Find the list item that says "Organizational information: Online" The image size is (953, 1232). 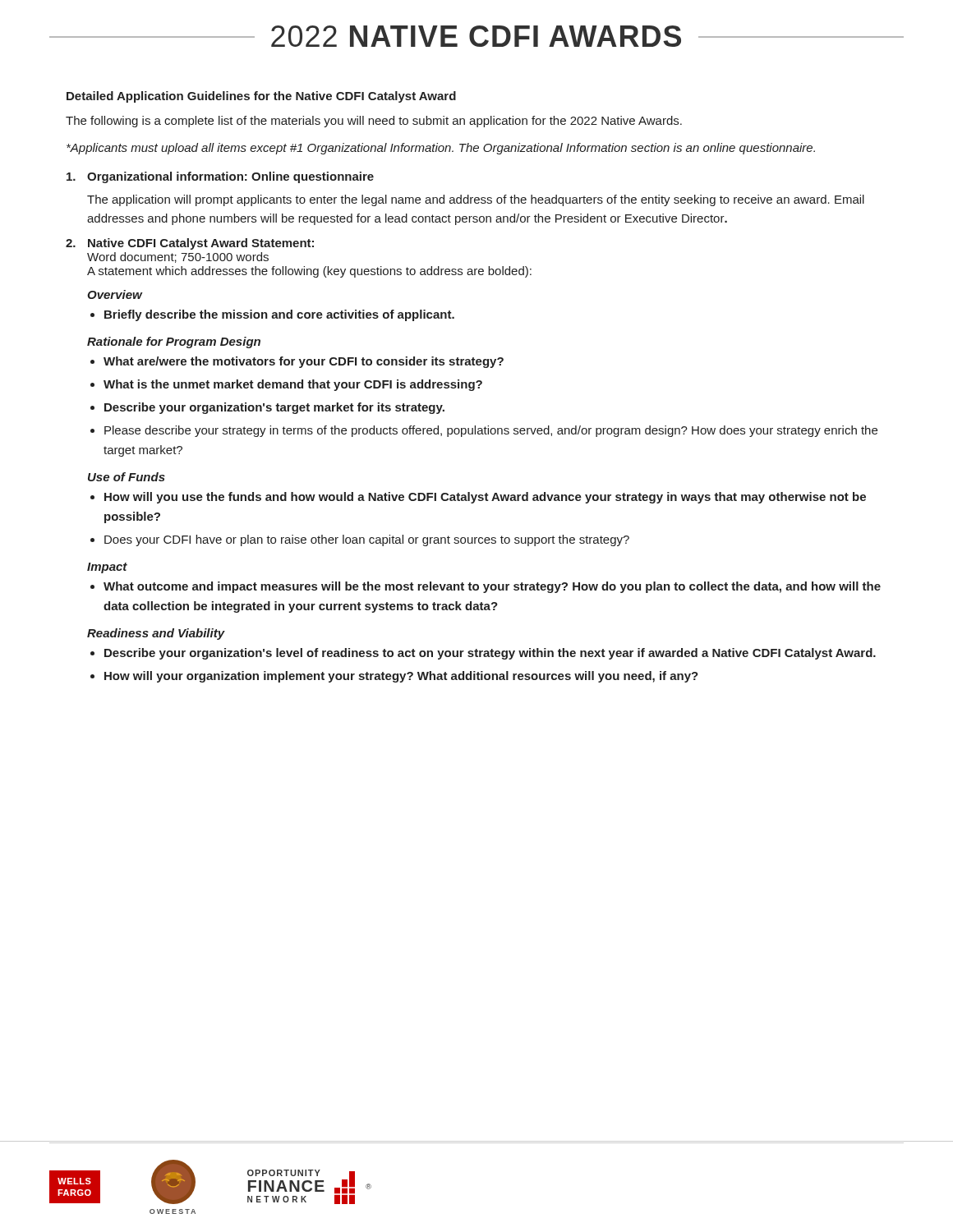[x=220, y=176]
